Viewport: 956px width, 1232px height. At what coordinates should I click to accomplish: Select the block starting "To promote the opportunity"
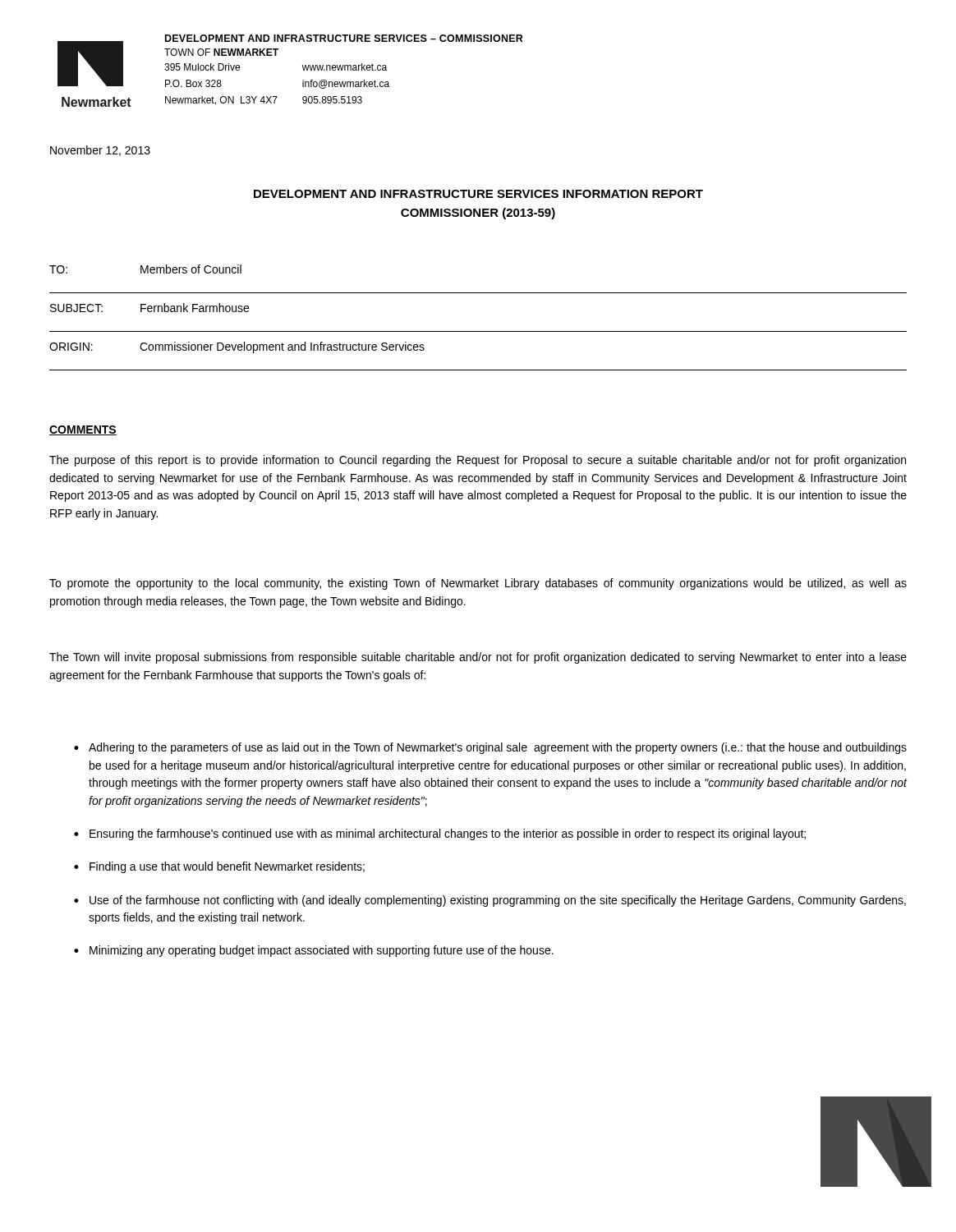tap(478, 592)
